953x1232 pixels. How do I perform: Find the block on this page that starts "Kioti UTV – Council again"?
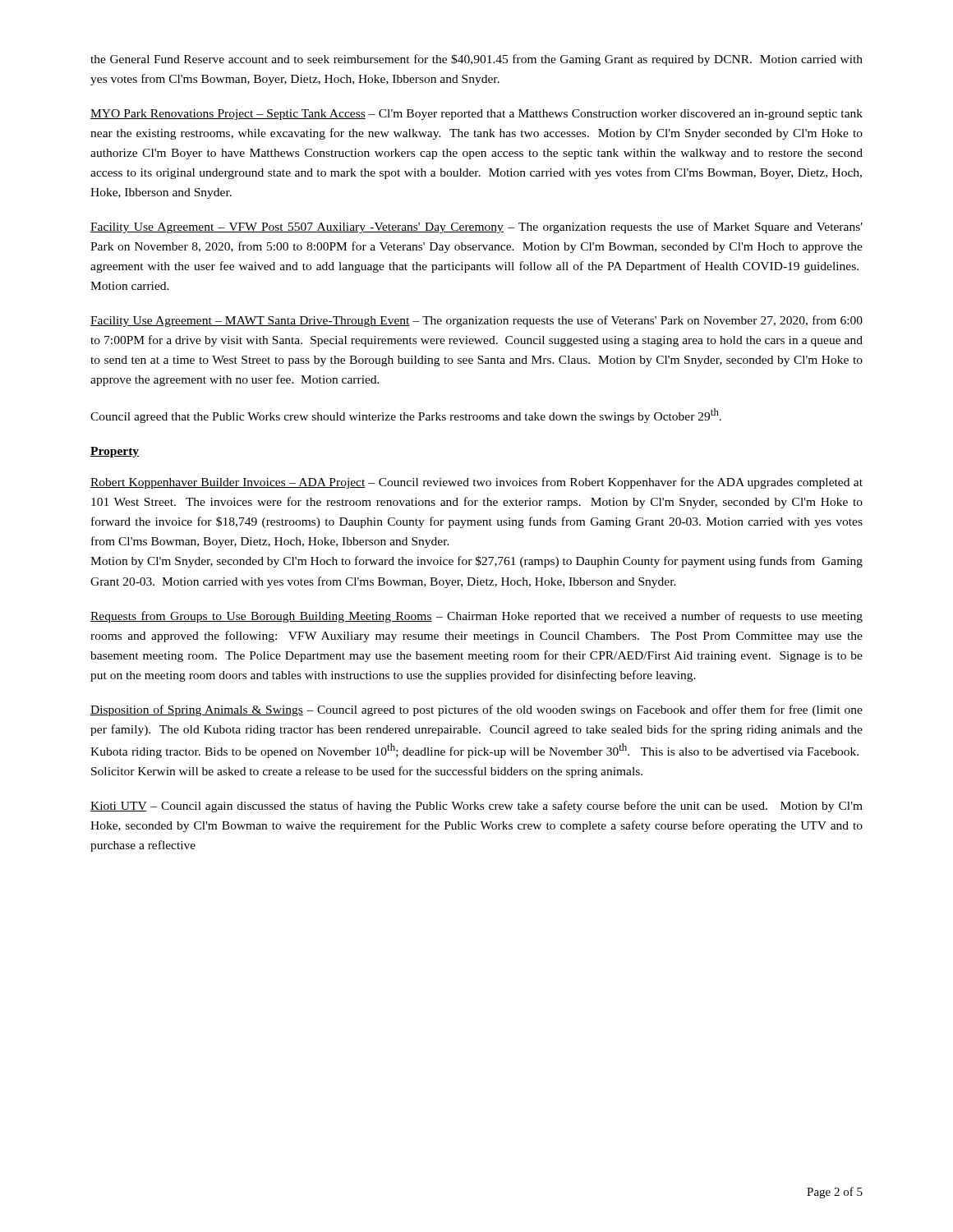point(476,825)
